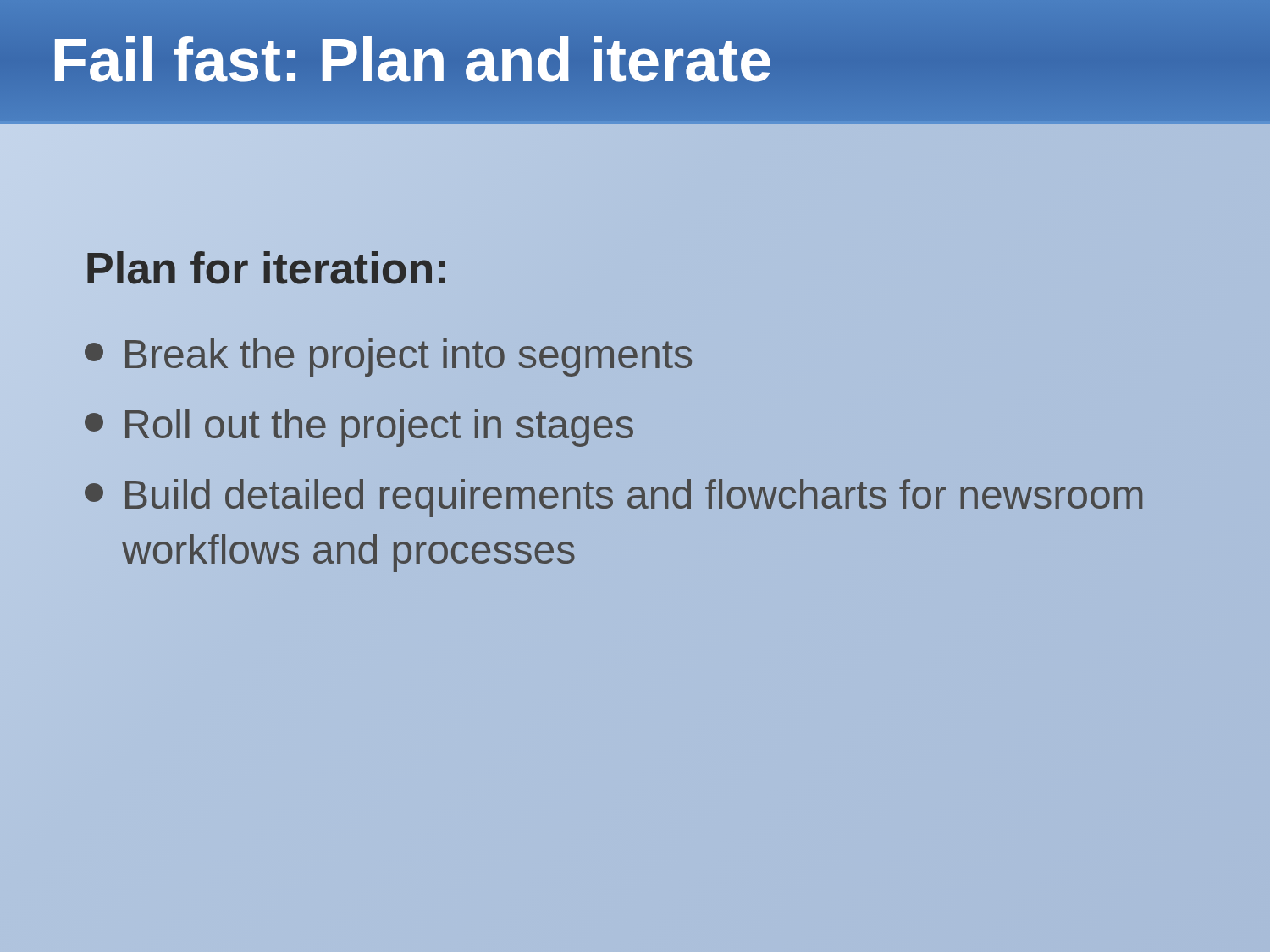1270x952 pixels.
Task: Locate the list item that says "Roll out the project in stages"
Action: 644,425
